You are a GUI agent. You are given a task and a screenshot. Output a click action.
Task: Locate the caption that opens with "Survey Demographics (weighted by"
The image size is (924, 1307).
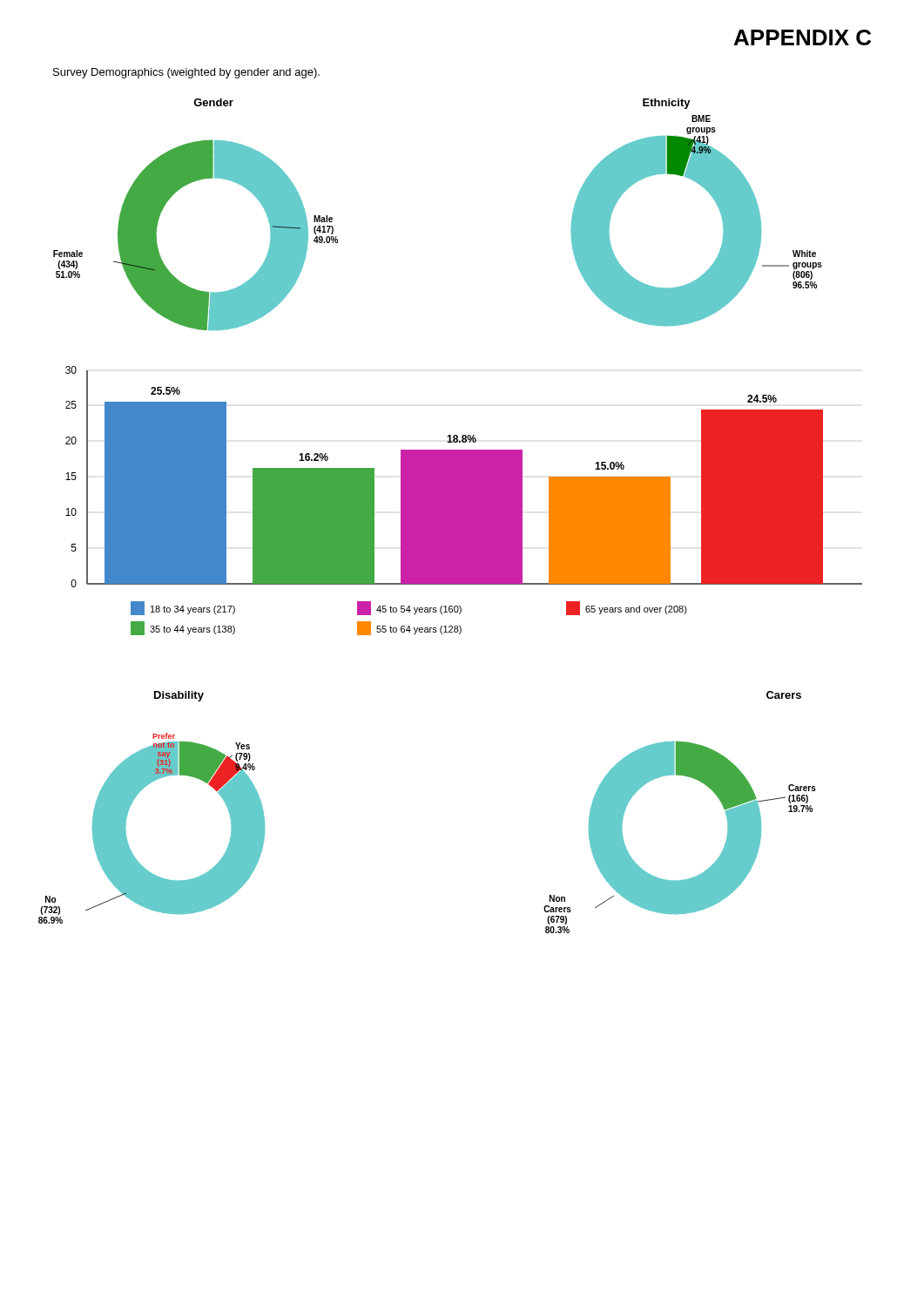click(x=186, y=72)
